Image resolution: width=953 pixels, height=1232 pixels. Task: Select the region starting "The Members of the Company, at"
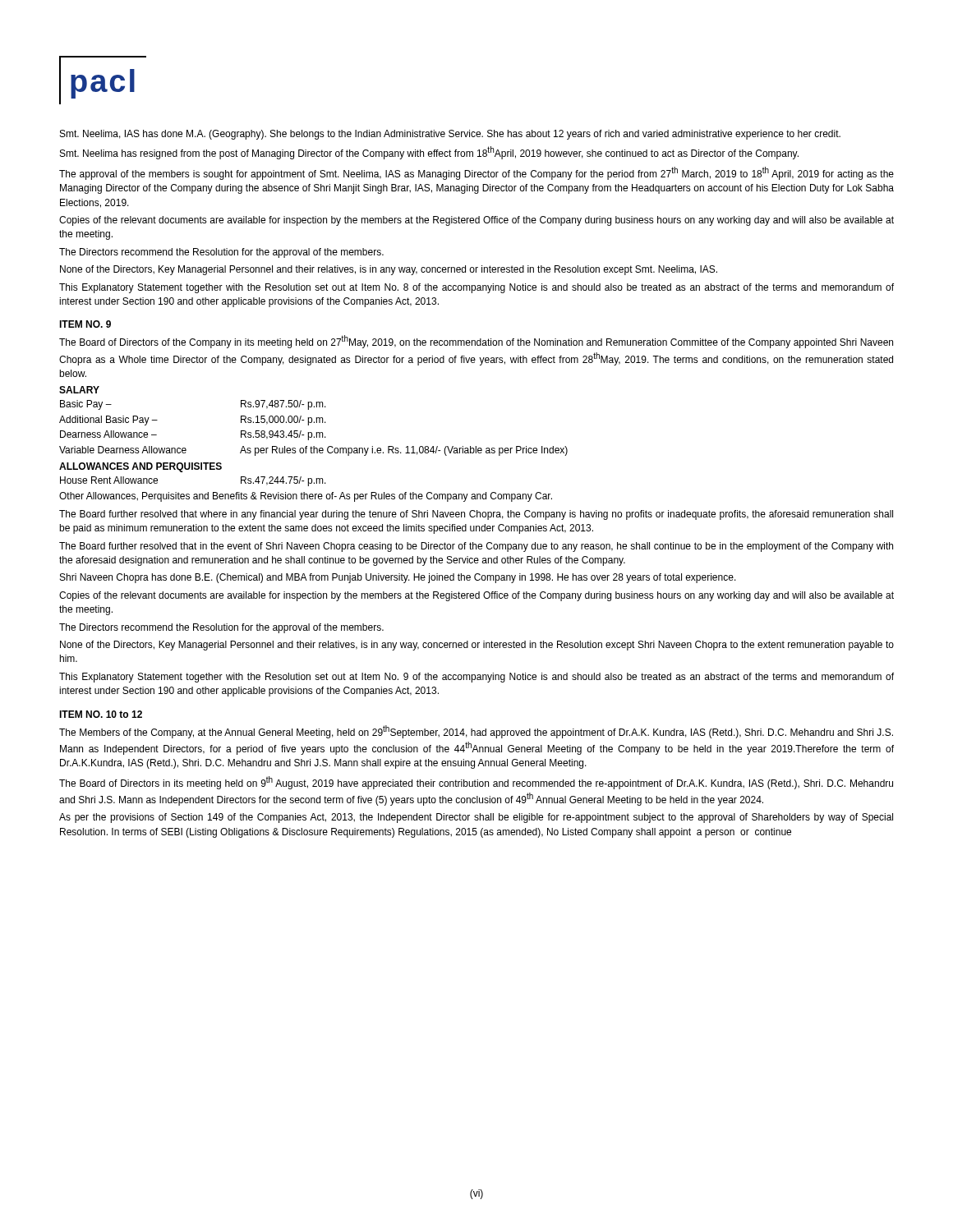(x=476, y=747)
